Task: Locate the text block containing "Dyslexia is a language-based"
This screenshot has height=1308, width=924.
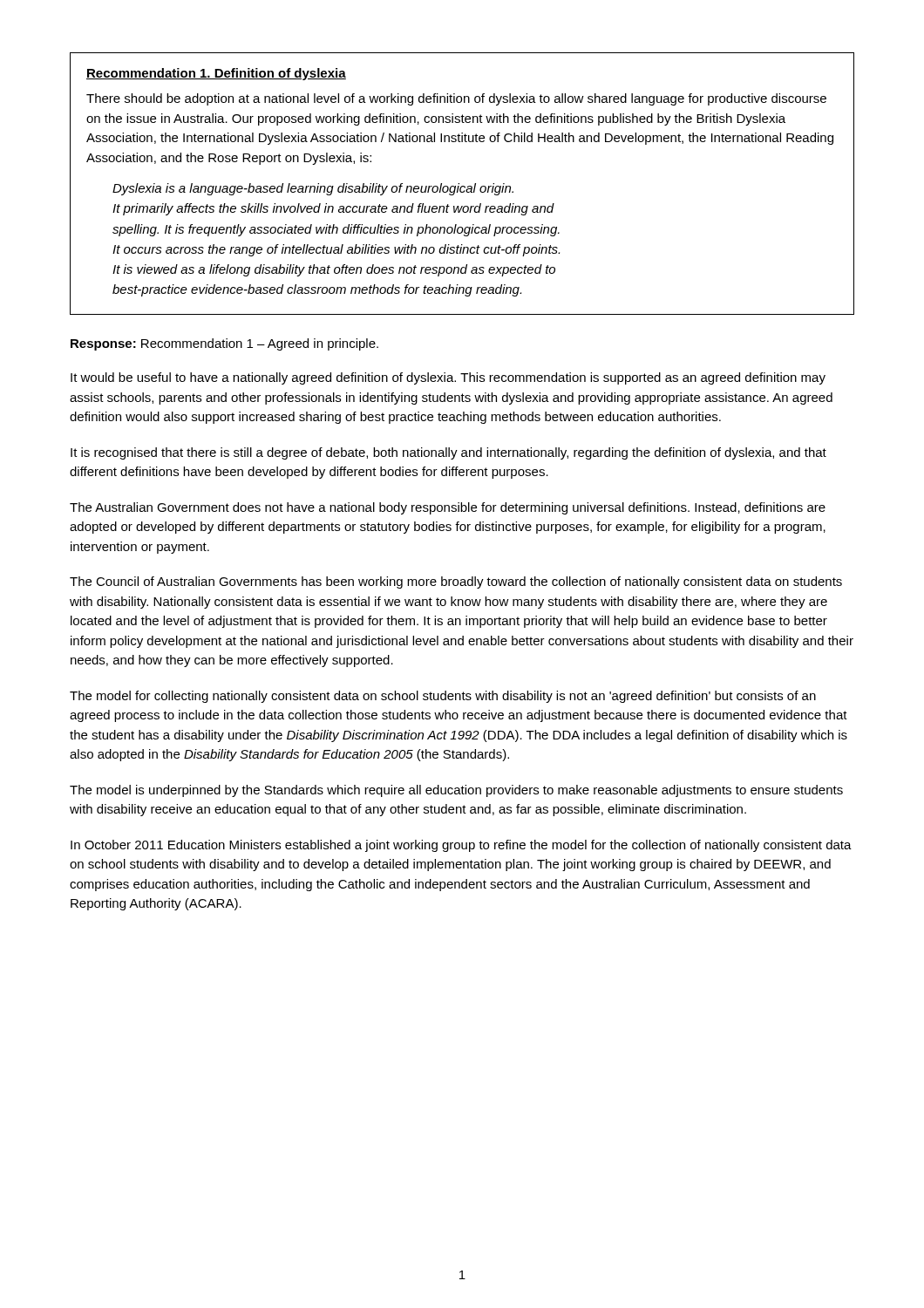Action: click(337, 239)
